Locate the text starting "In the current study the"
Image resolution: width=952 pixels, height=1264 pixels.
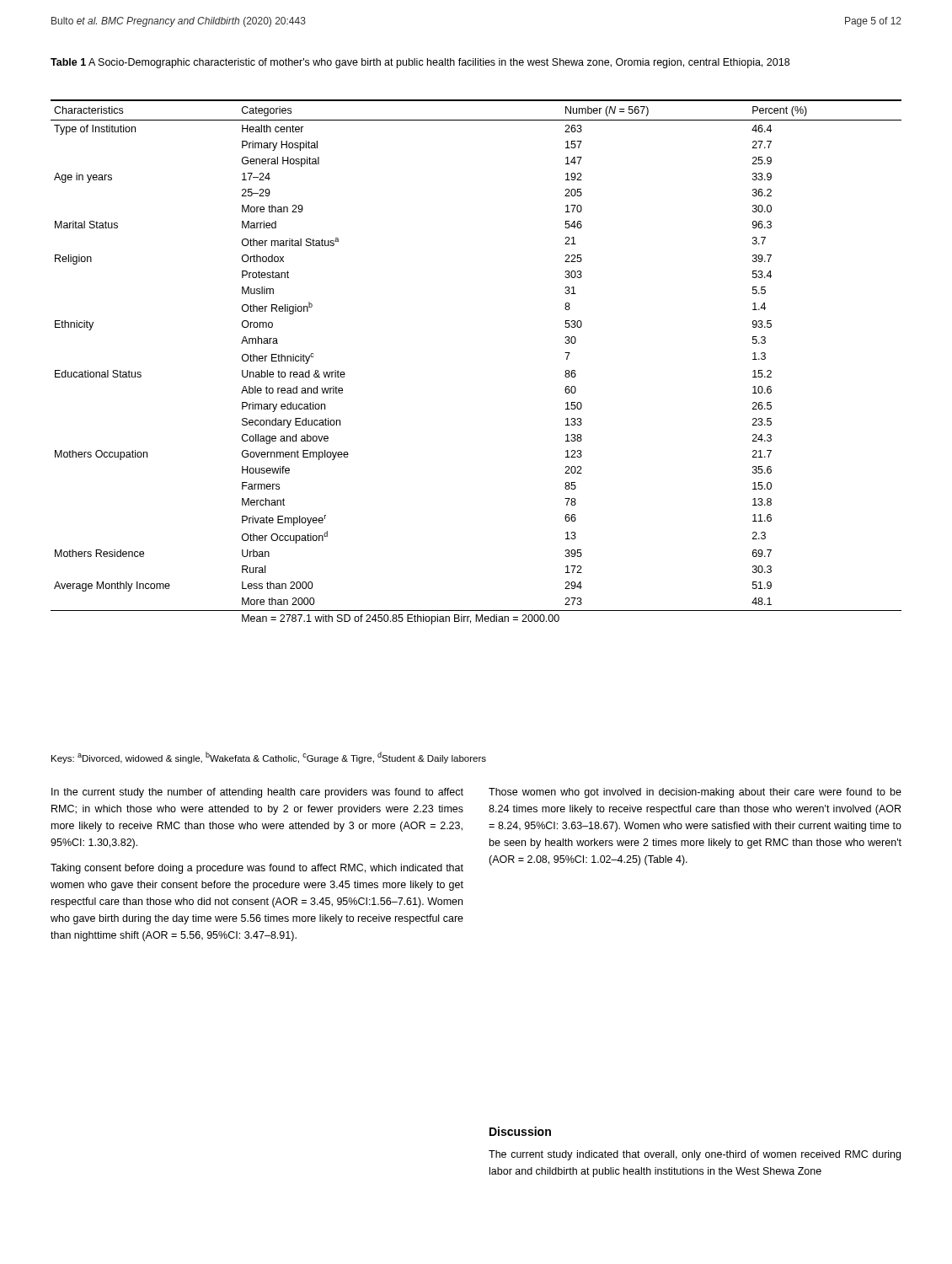257,864
